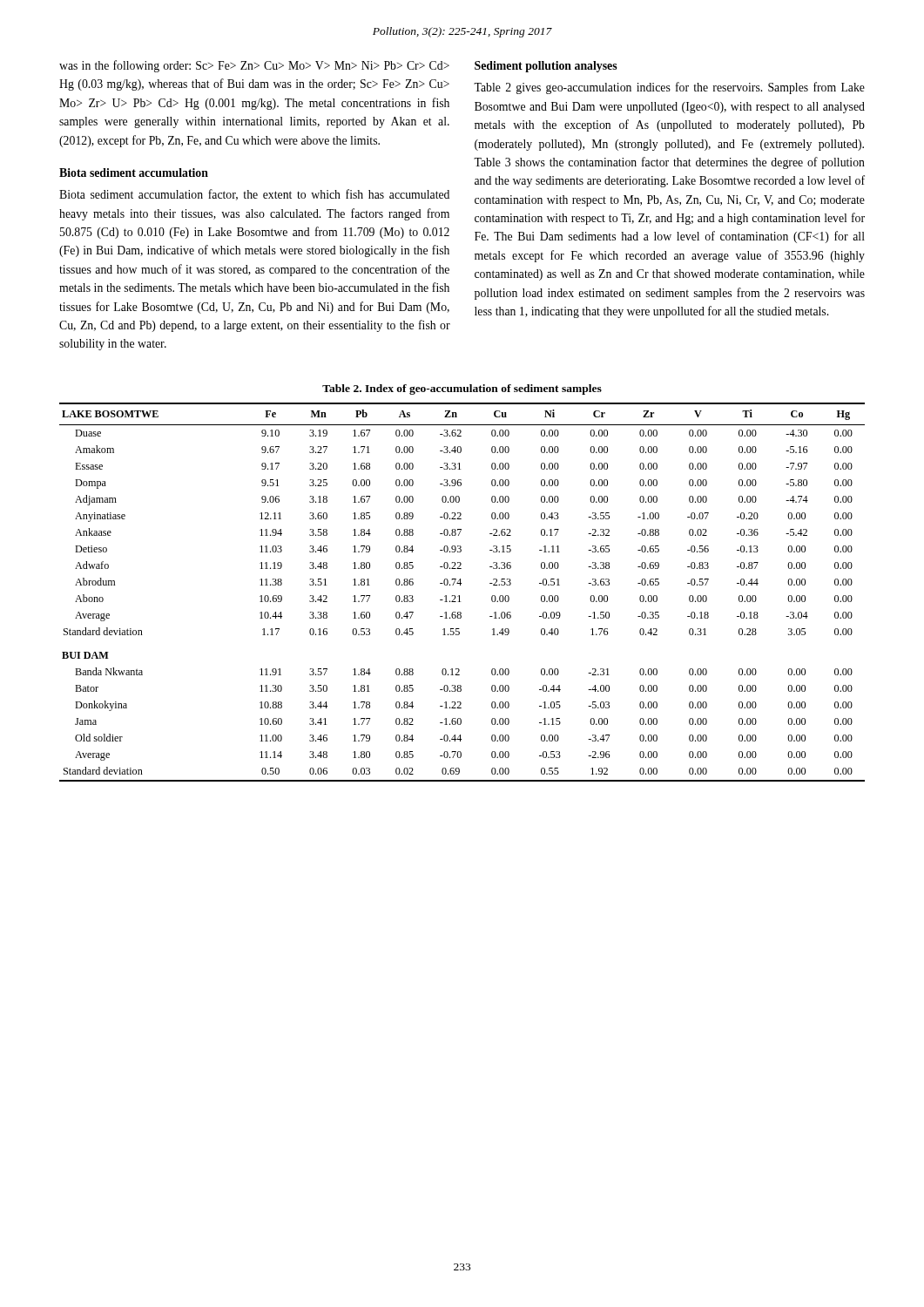Click where it says "Biota sediment accumulation"
Screen dimensions: 1307x924
click(134, 173)
